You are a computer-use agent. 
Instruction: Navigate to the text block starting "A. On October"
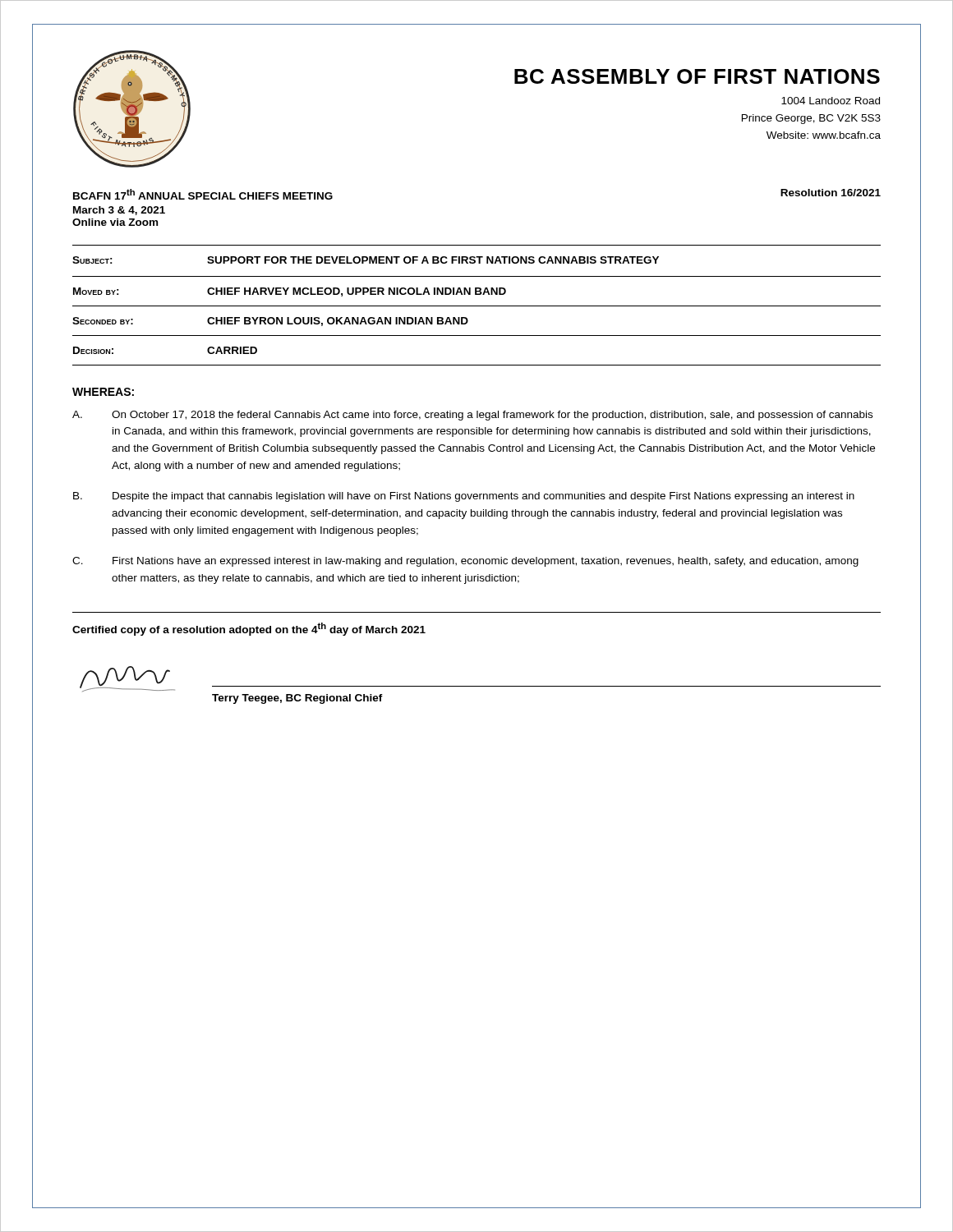476,441
